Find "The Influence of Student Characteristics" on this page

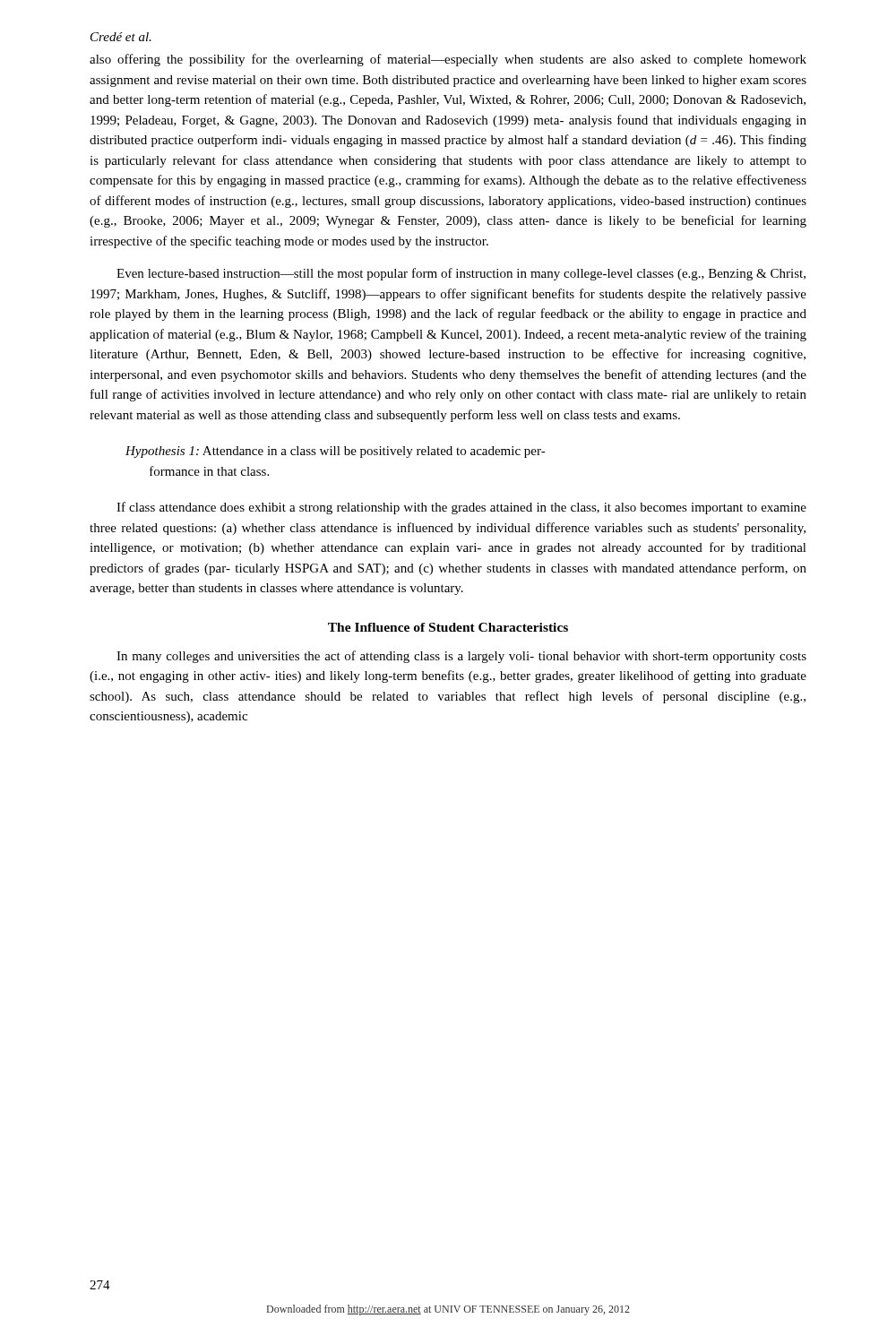pos(448,626)
